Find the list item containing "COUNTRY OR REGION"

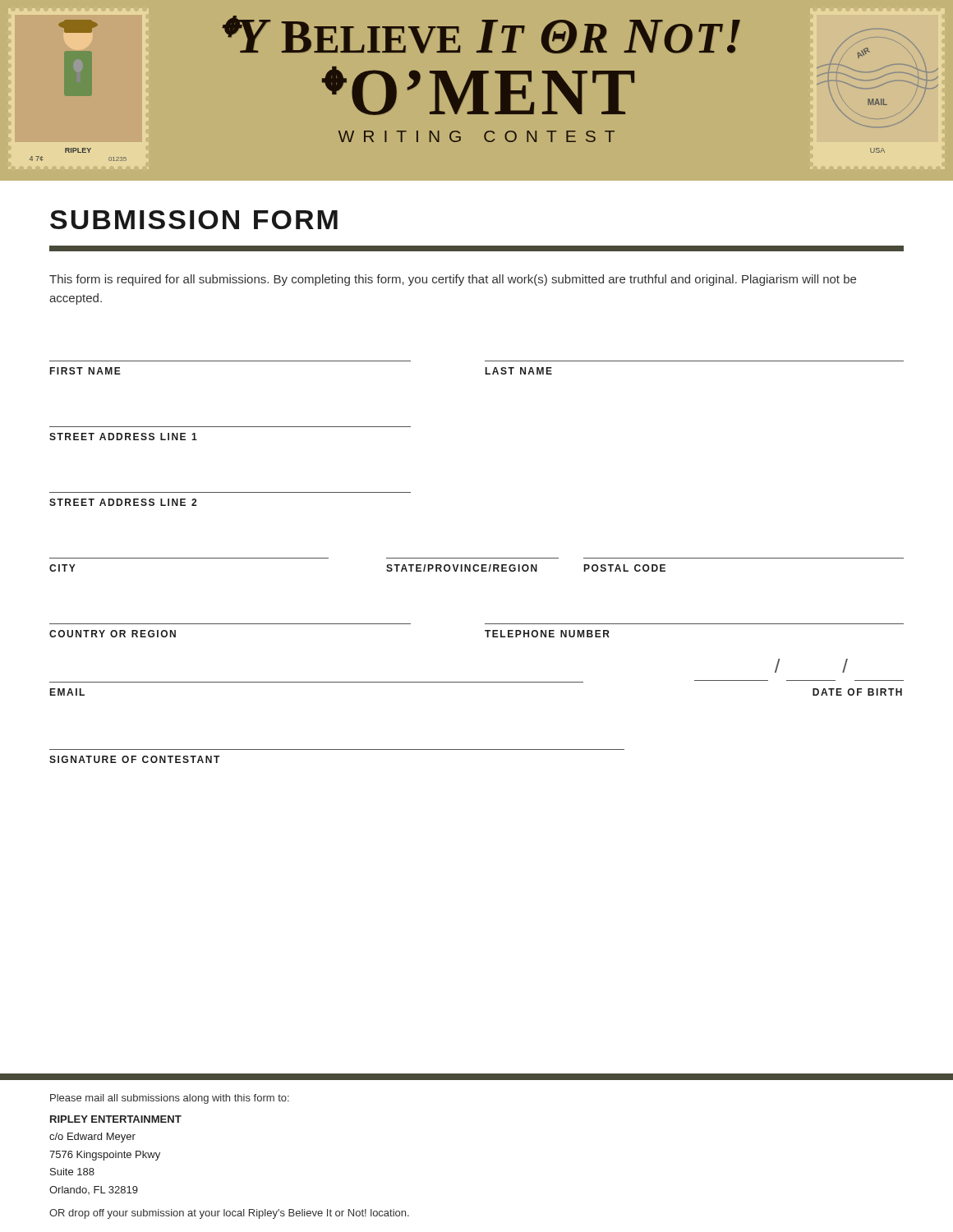(x=242, y=620)
